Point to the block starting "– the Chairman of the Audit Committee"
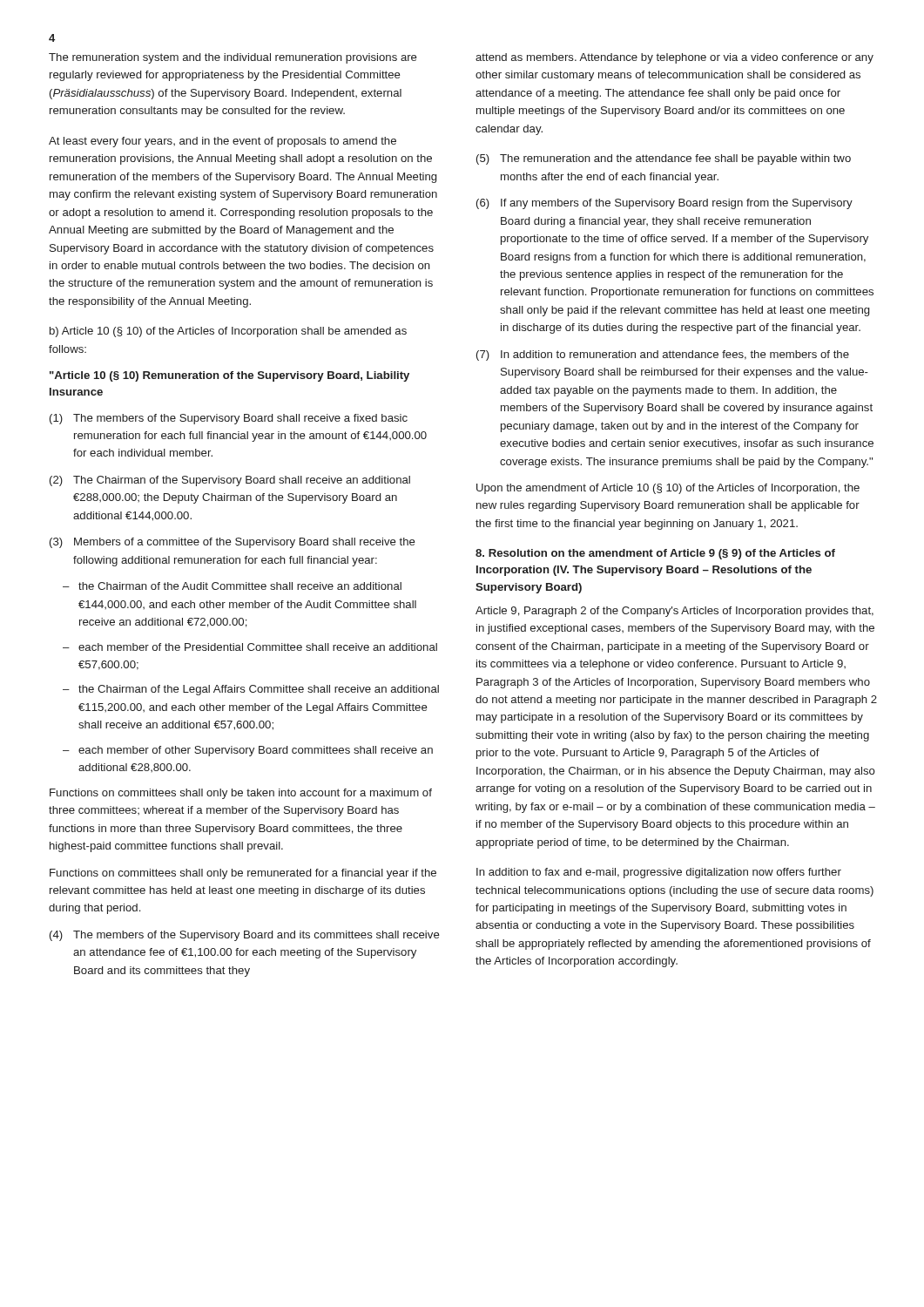The image size is (924, 1307). click(252, 605)
